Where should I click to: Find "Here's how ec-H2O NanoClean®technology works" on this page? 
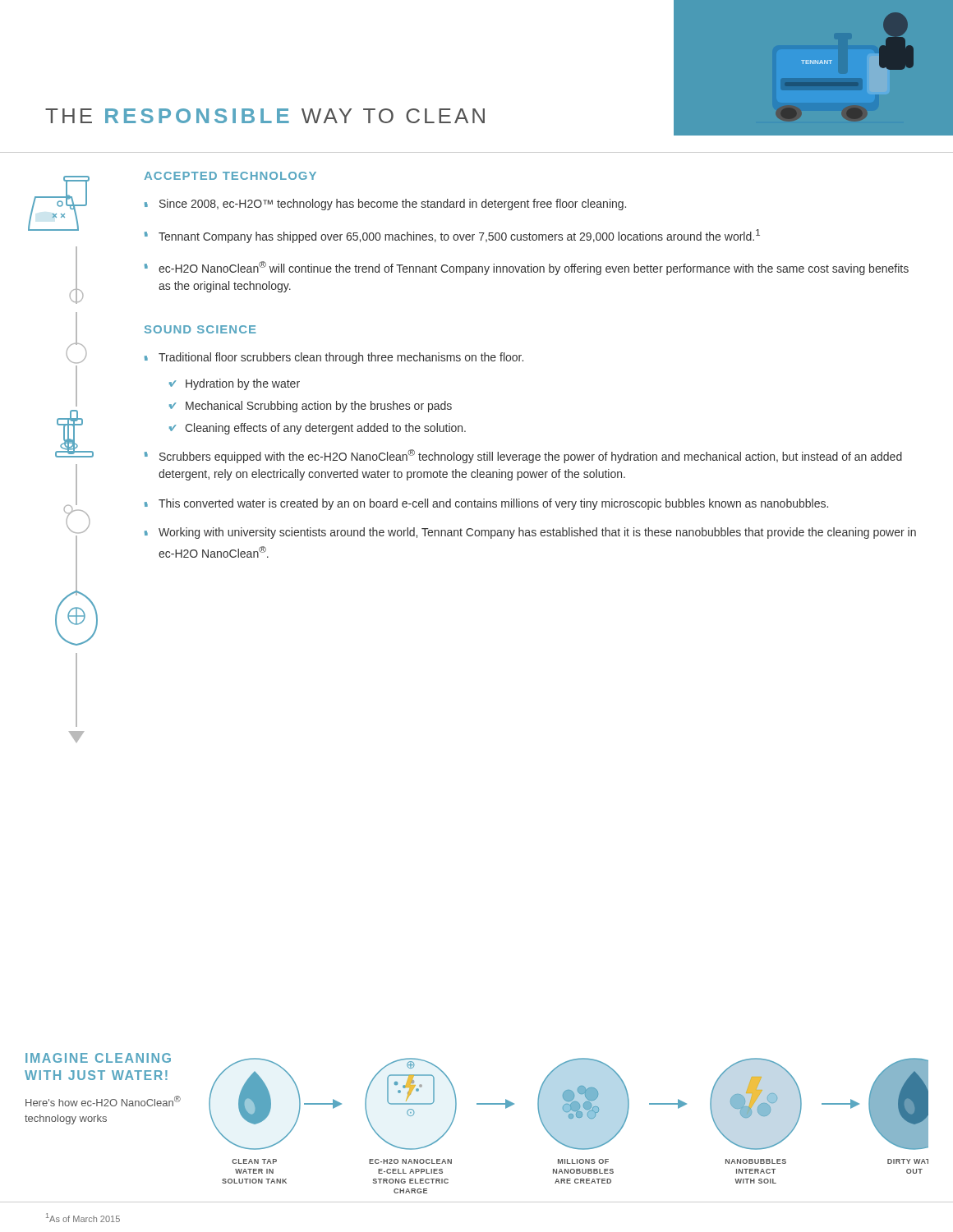coord(103,1109)
